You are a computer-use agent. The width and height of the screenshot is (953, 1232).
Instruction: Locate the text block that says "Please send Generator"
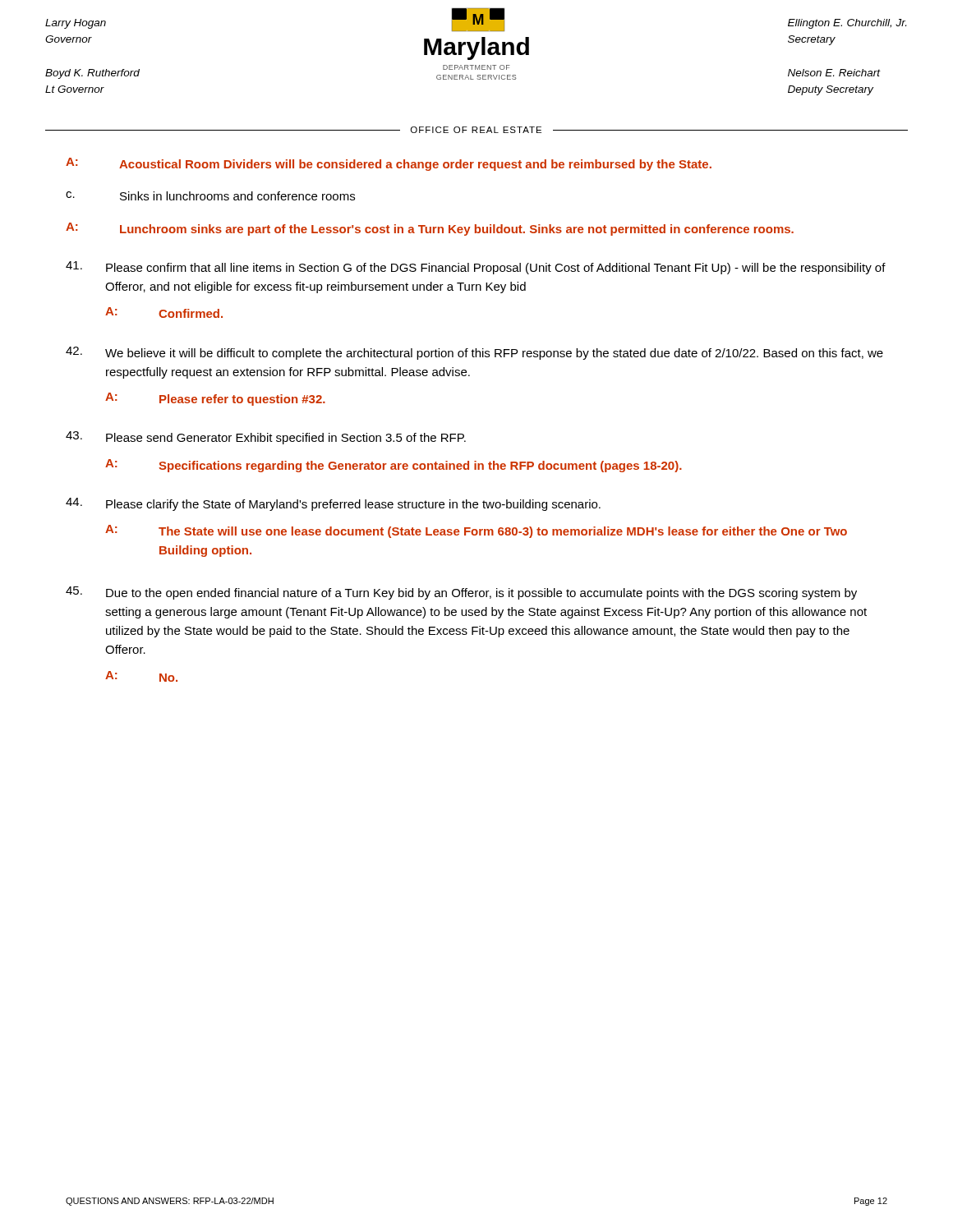point(476,438)
